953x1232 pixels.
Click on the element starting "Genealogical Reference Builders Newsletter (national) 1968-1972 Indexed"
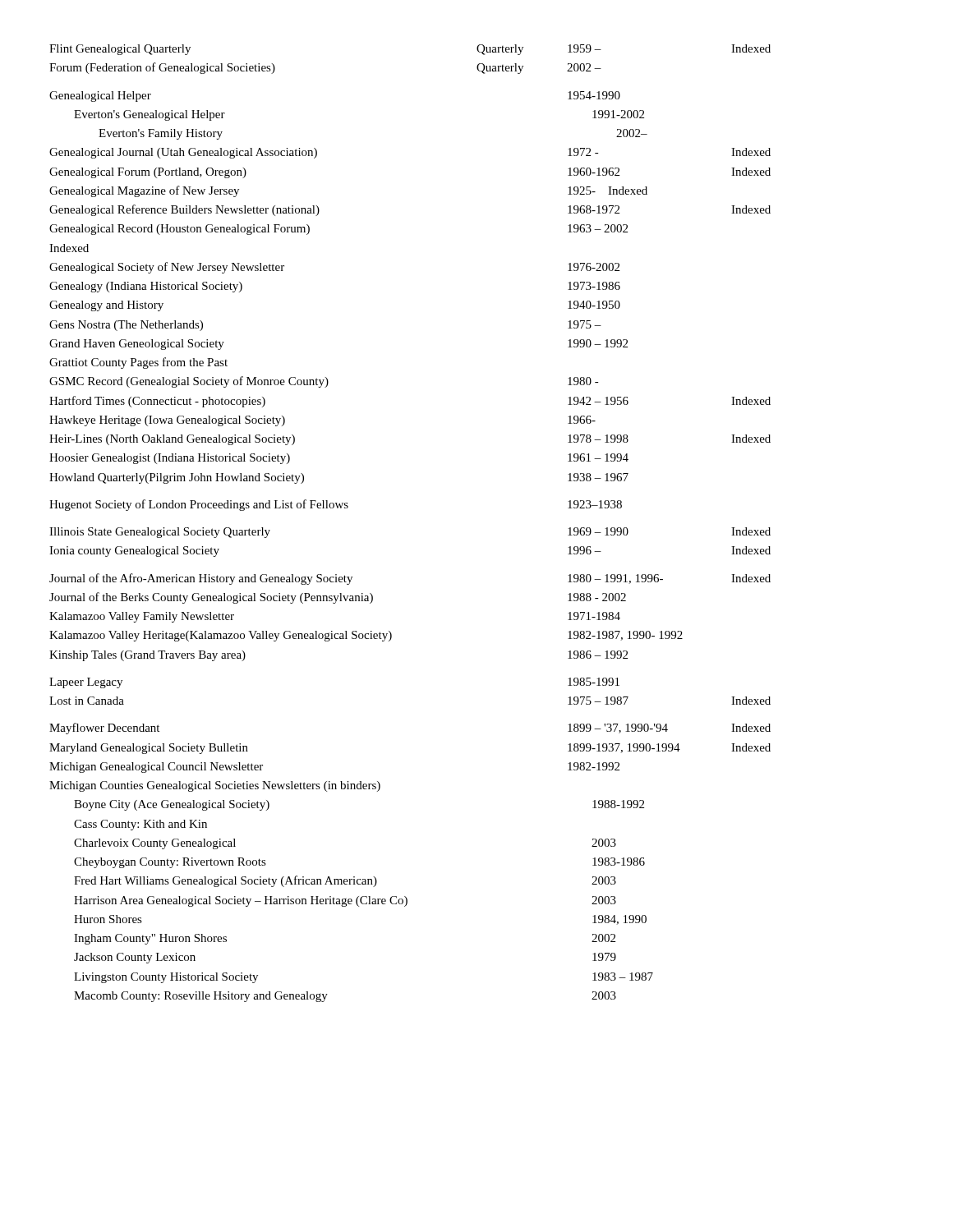186,210
